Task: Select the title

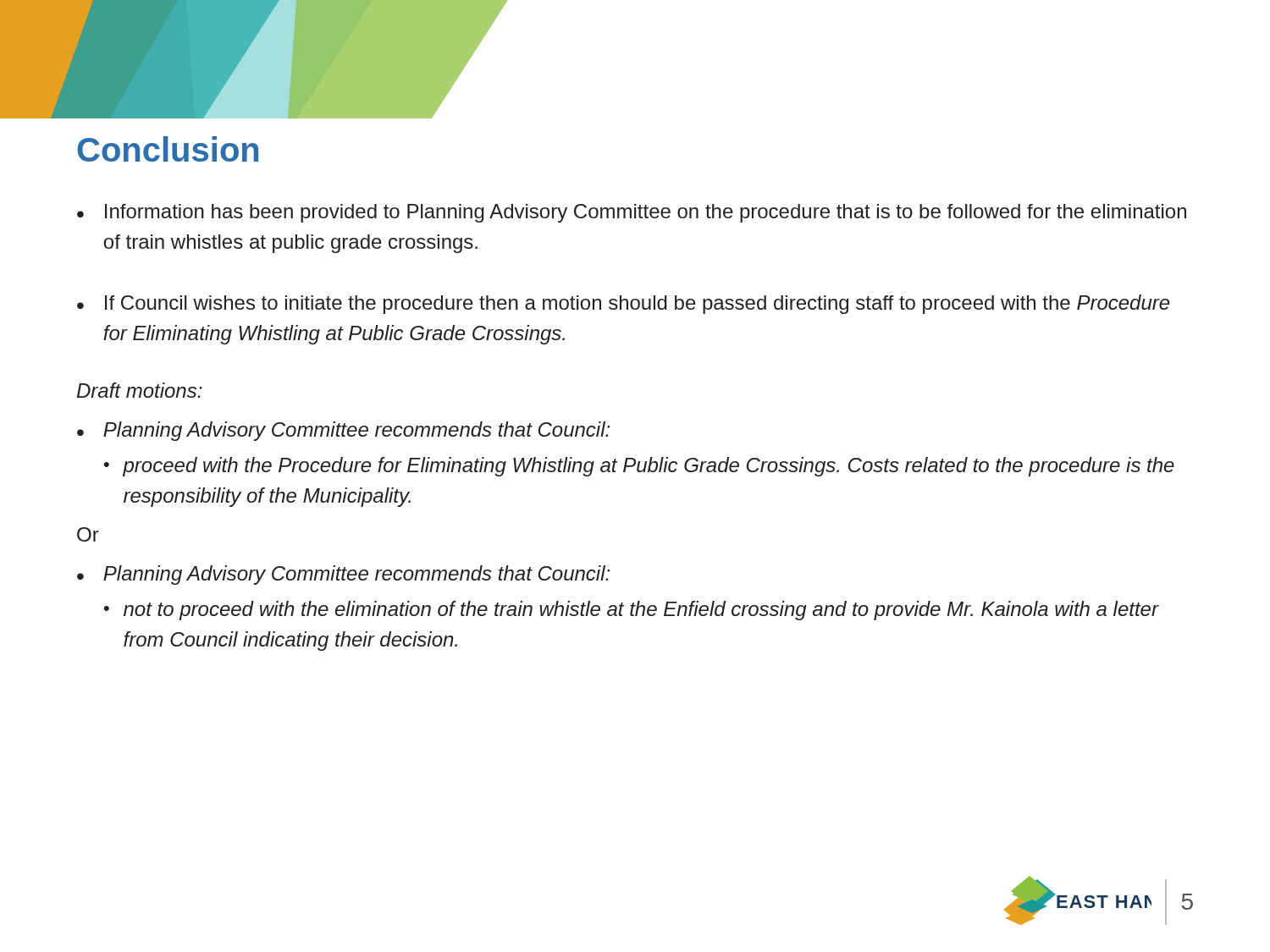Action: (168, 150)
